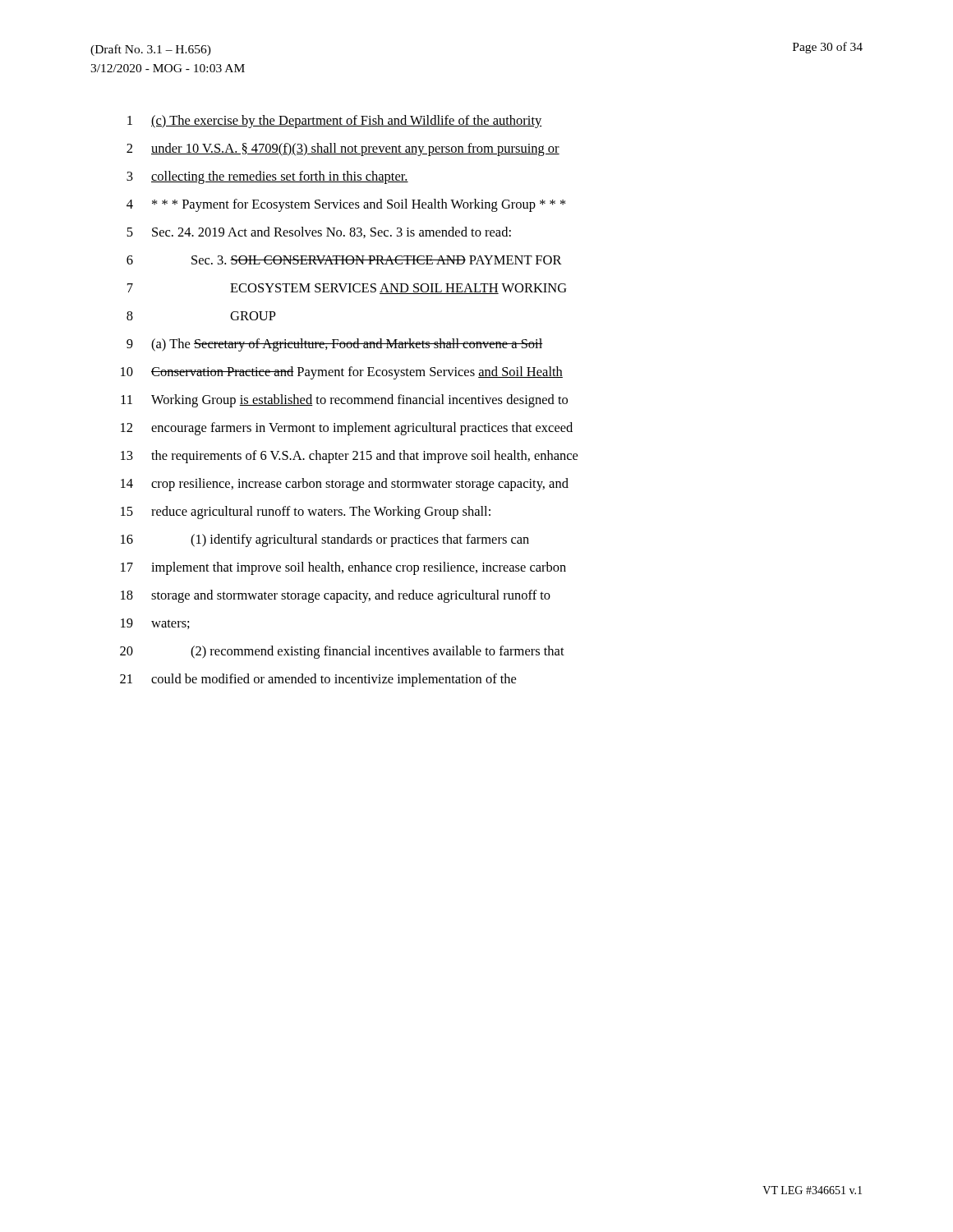
Task: Find the block starting "12 encourage farmers"
Action: [476, 428]
